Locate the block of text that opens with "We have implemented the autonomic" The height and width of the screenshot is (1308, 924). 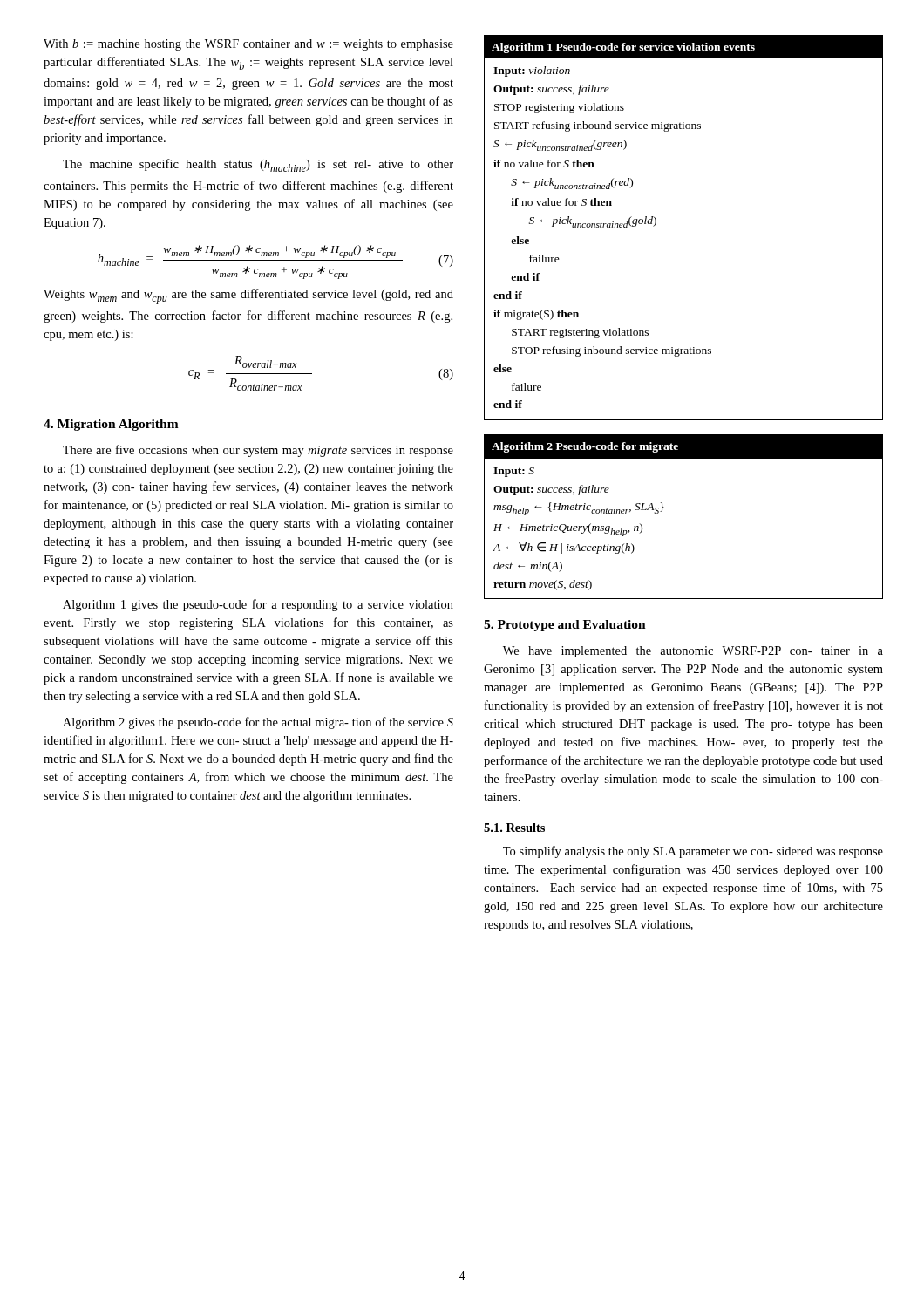pos(683,724)
